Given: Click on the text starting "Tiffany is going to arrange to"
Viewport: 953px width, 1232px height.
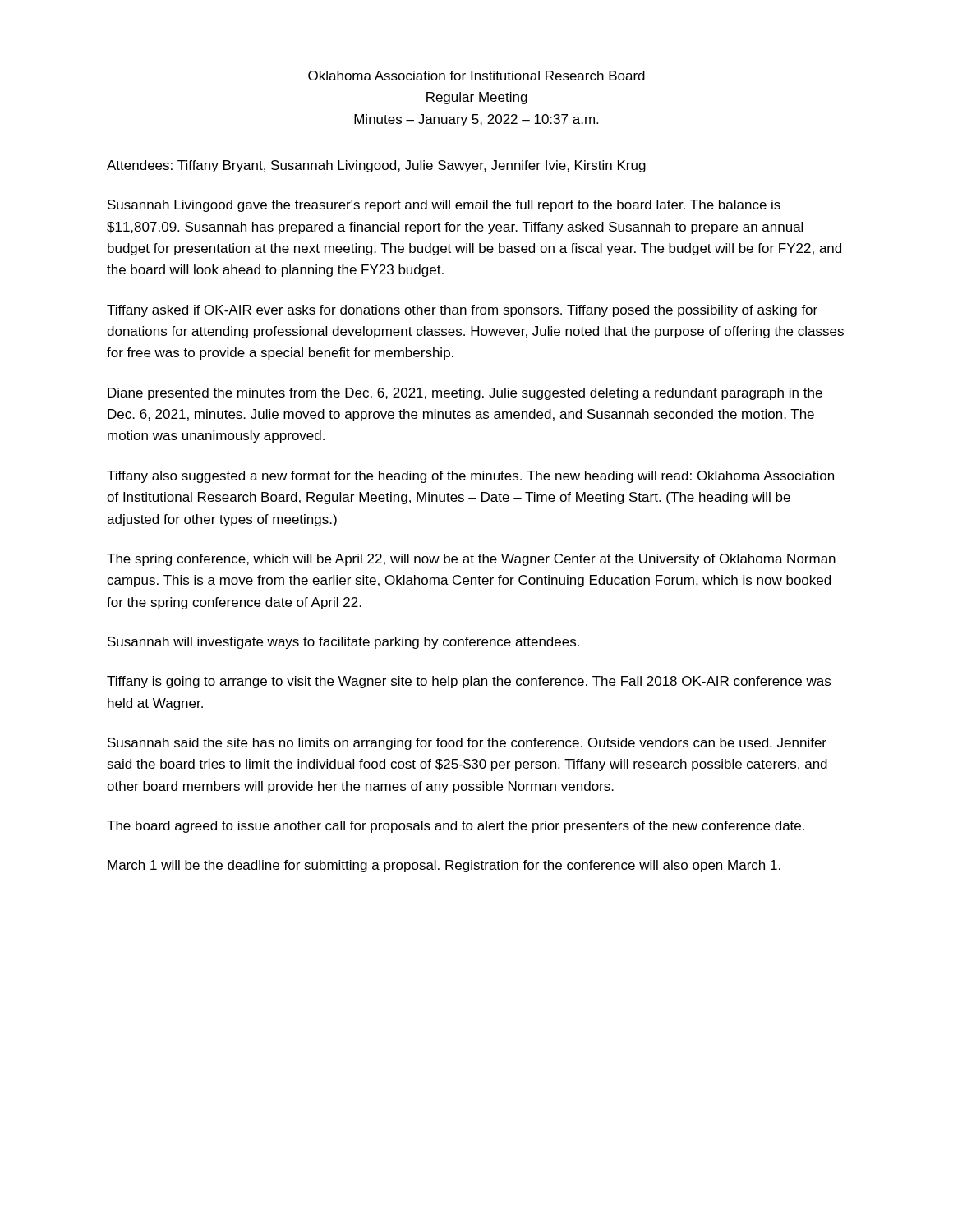Looking at the screenshot, I should click(x=469, y=692).
